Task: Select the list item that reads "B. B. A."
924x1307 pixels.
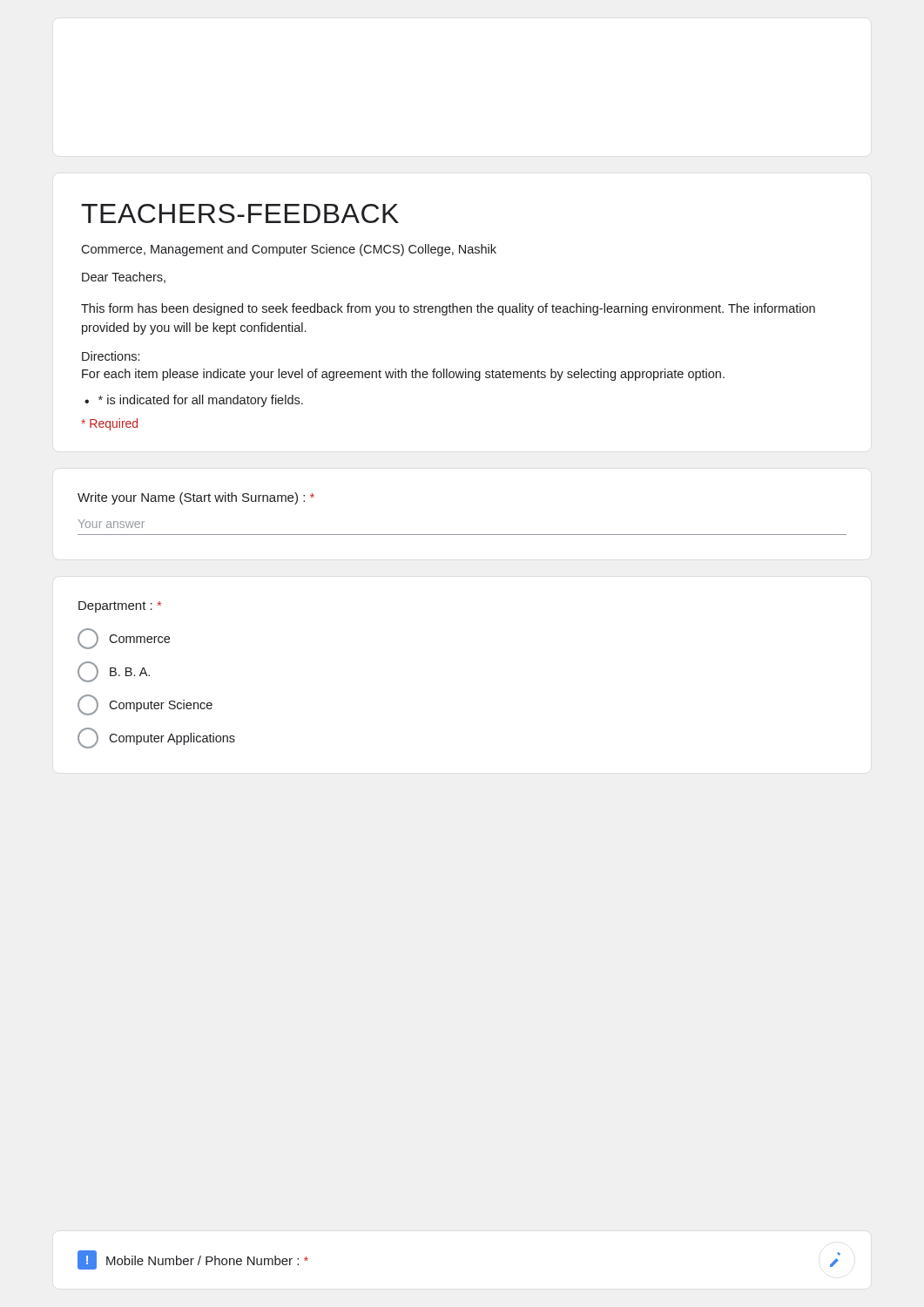Action: (114, 672)
